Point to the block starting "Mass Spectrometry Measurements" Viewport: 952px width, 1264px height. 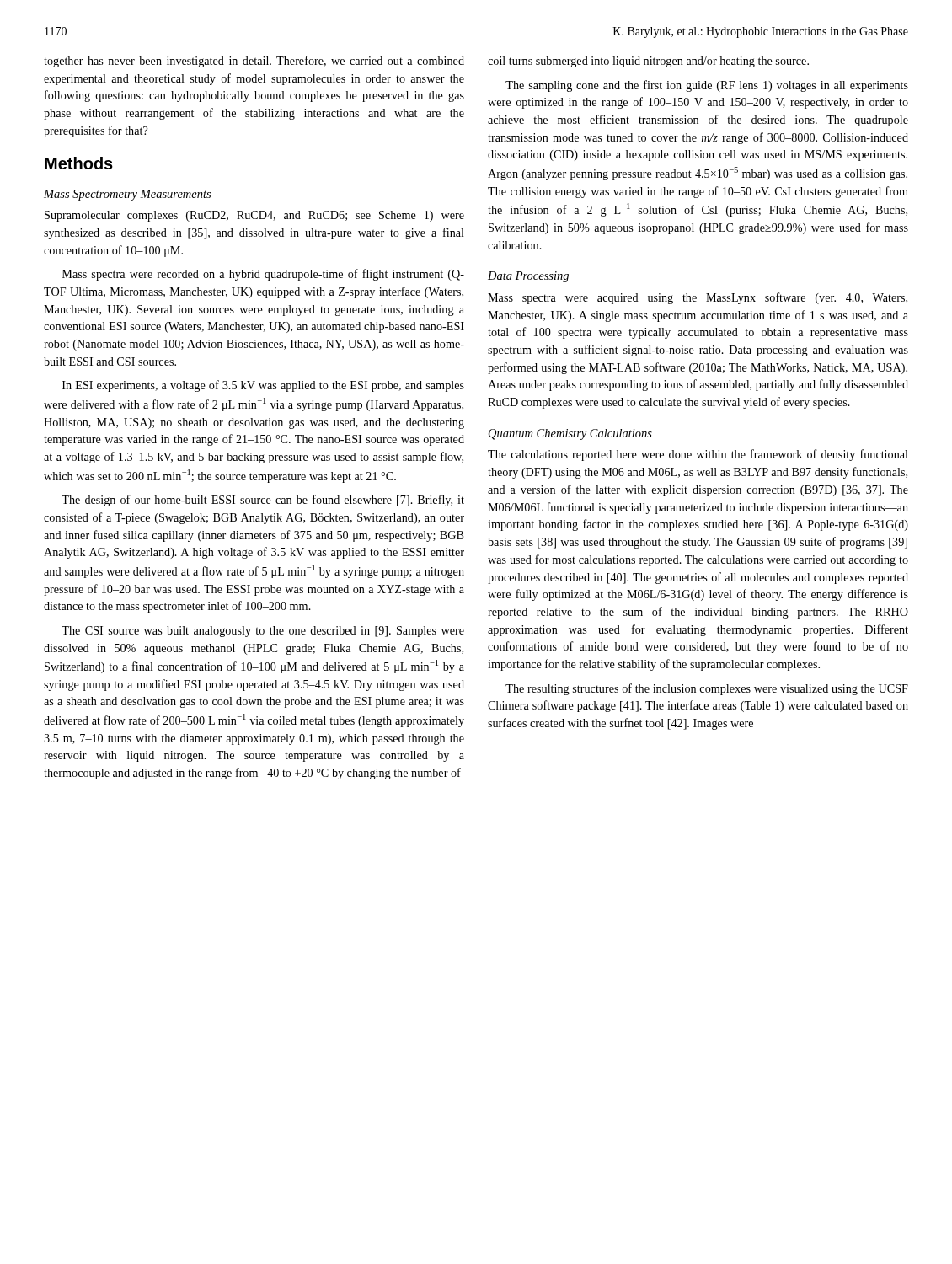pos(127,194)
